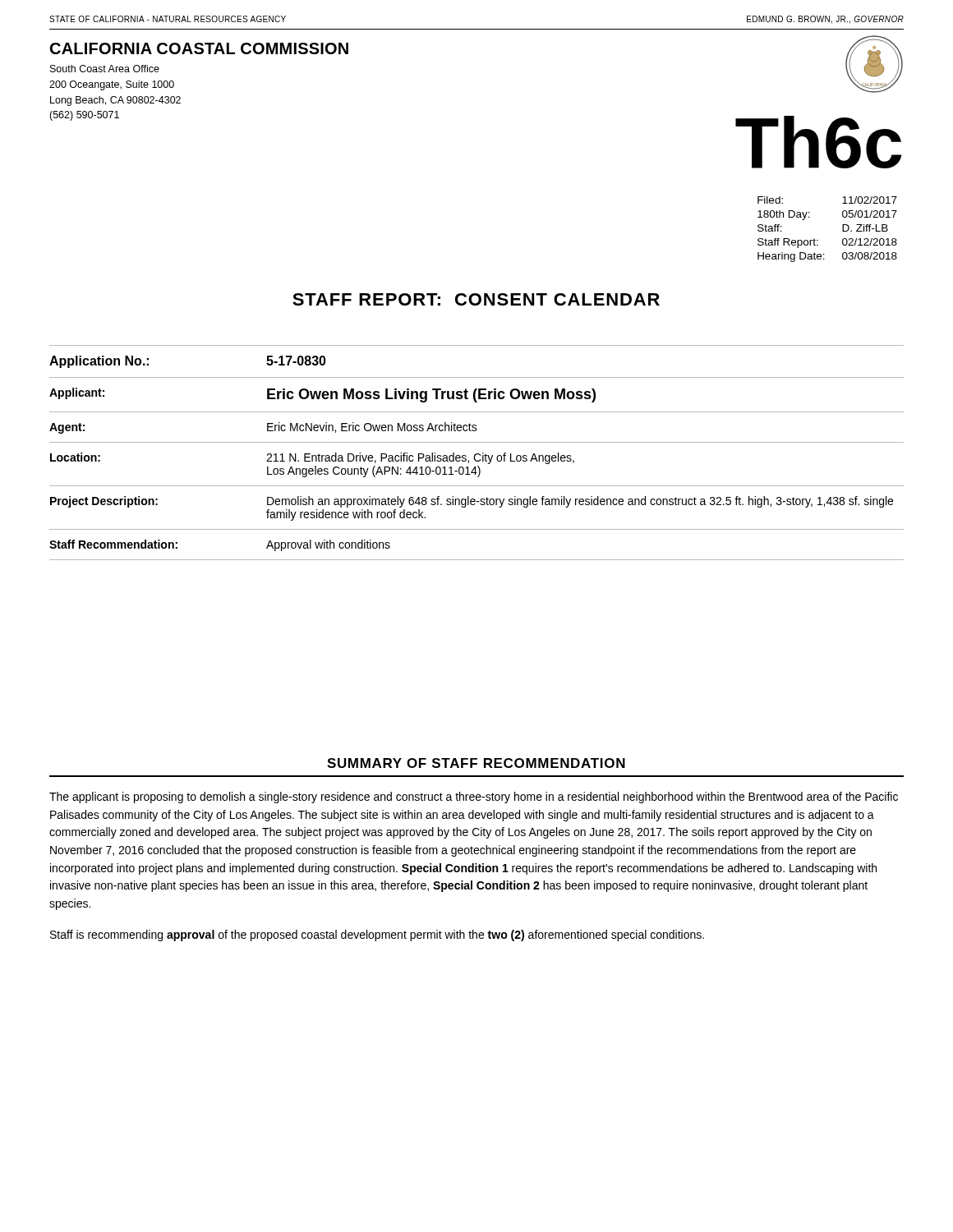This screenshot has width=953, height=1232.
Task: Click on the text starting "Staff is recommending approval"
Action: click(x=476, y=935)
